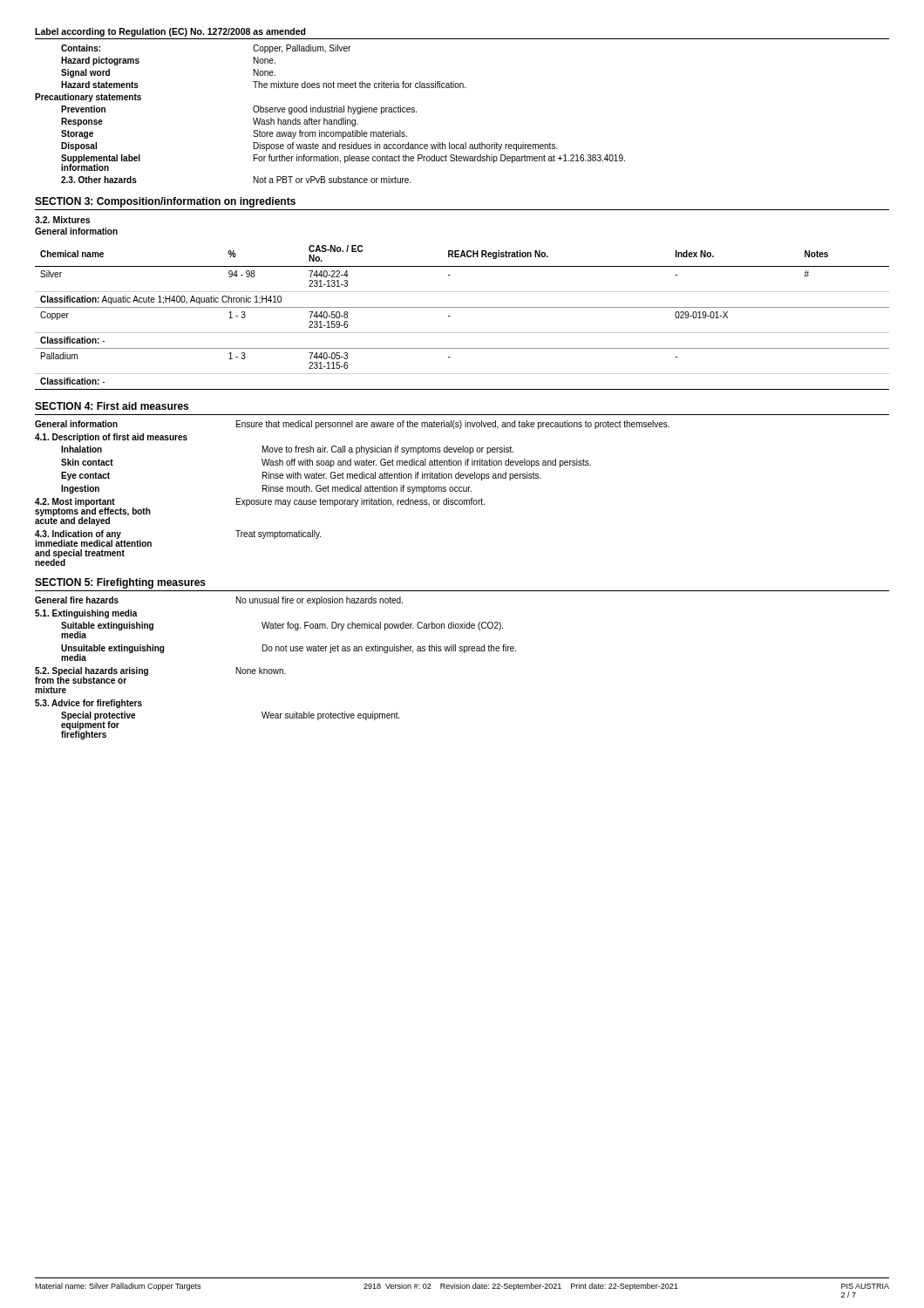This screenshot has height=1308, width=924.
Task: Locate the section header that opens with "Label according to Regulation (EC) No. 1272/2008"
Action: [x=170, y=31]
